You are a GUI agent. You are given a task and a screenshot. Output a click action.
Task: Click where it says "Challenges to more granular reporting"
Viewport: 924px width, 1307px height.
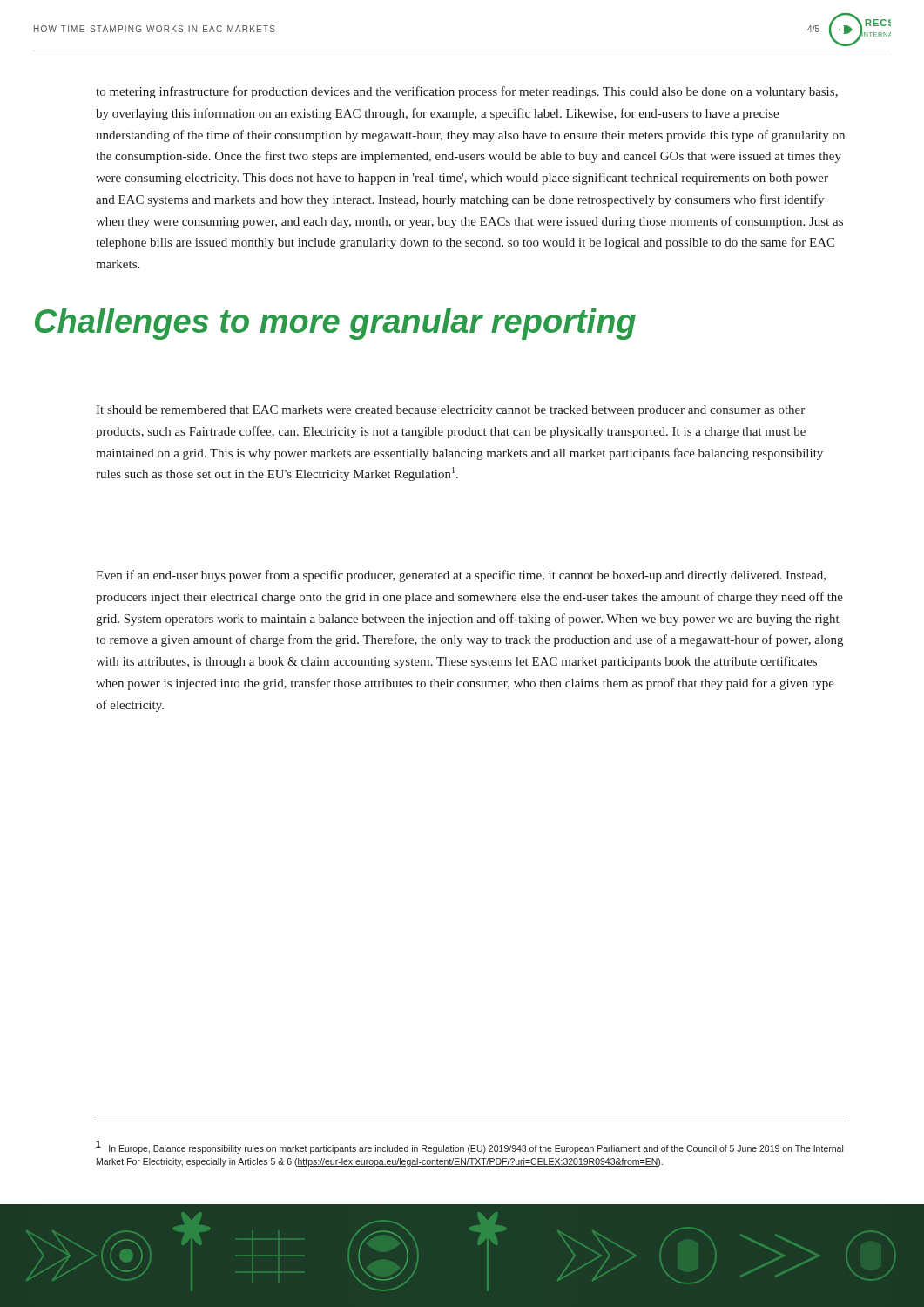pyautogui.click(x=462, y=322)
